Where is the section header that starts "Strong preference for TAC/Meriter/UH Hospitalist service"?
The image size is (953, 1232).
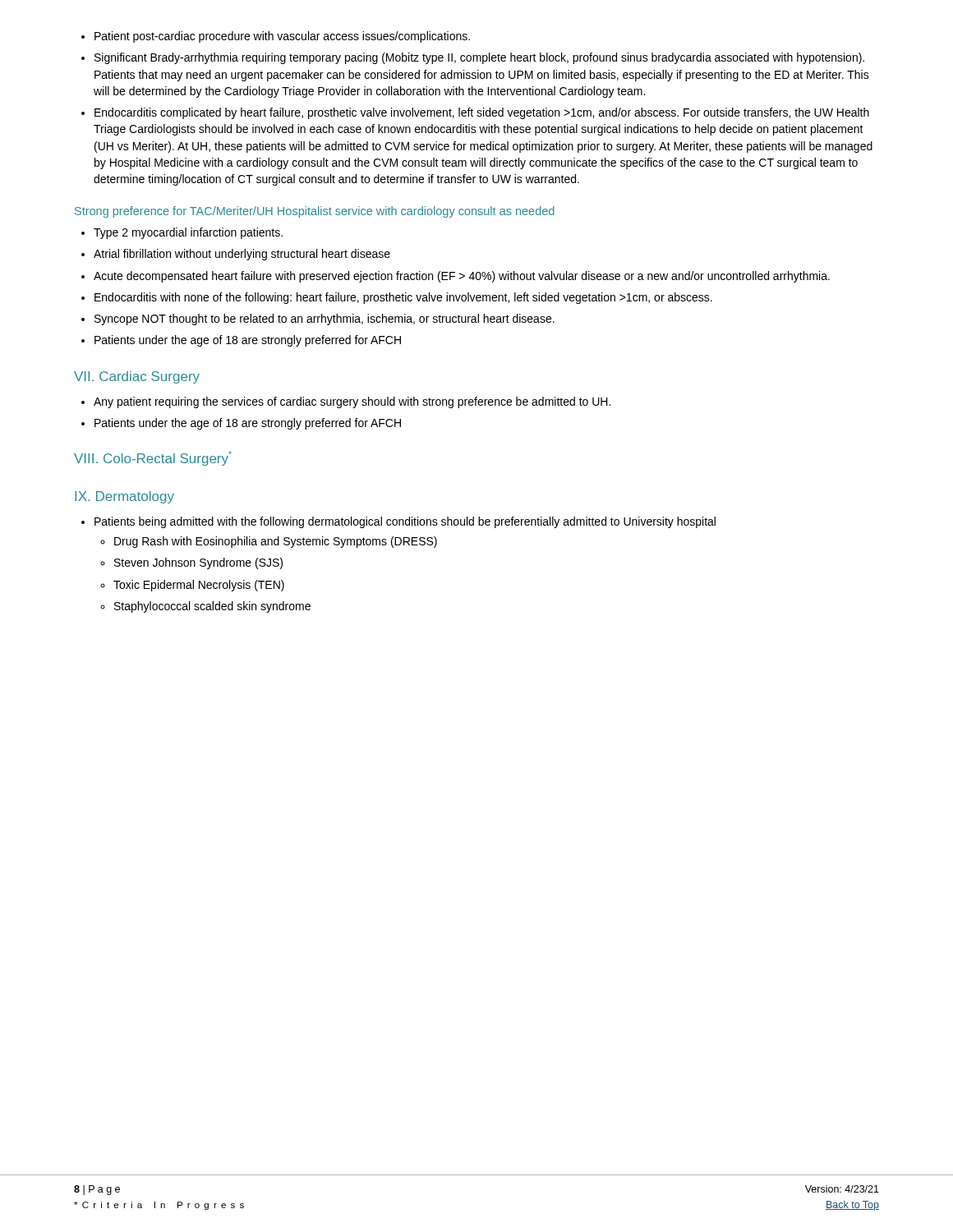(x=314, y=211)
